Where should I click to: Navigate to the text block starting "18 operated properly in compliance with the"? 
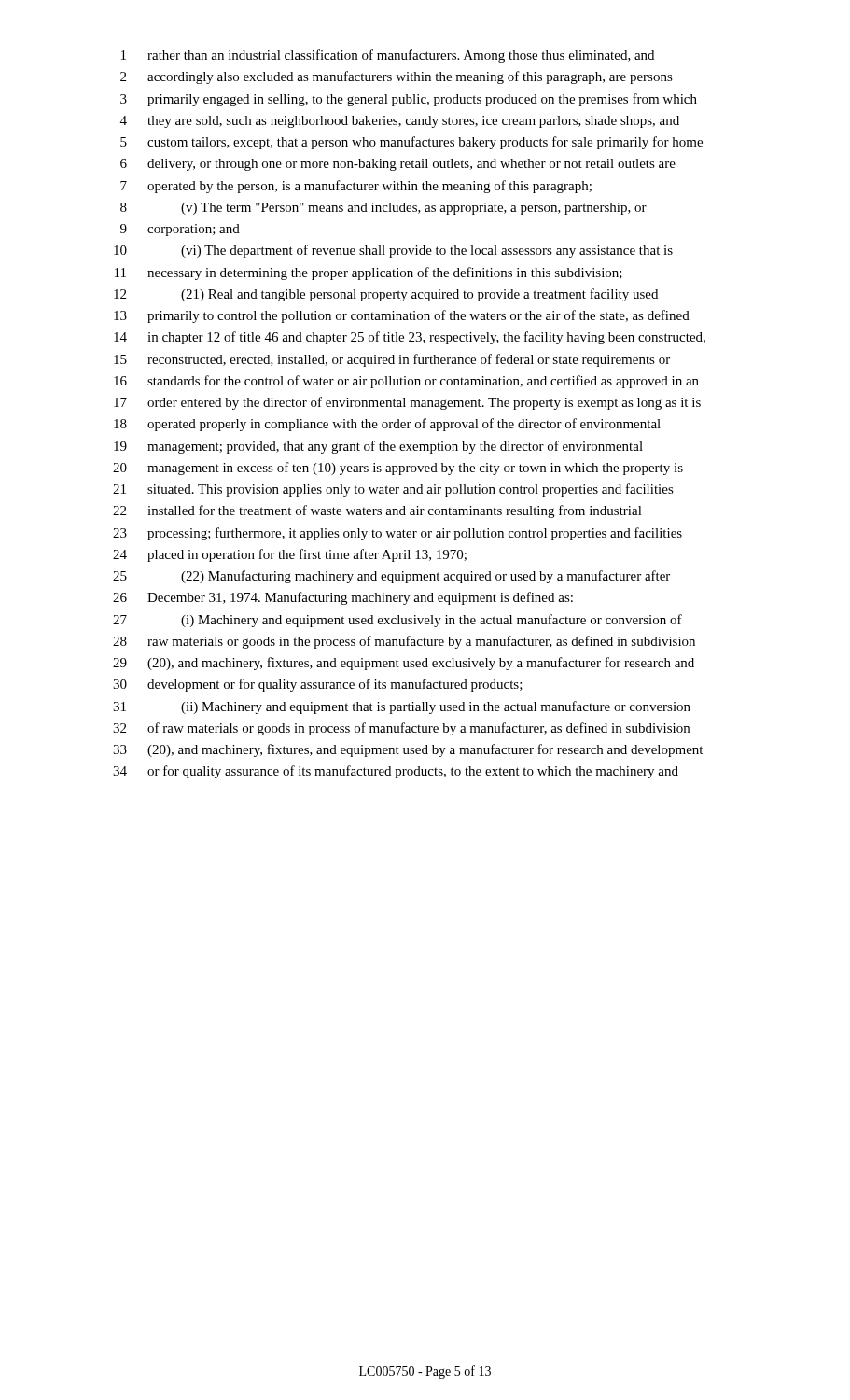click(x=444, y=425)
